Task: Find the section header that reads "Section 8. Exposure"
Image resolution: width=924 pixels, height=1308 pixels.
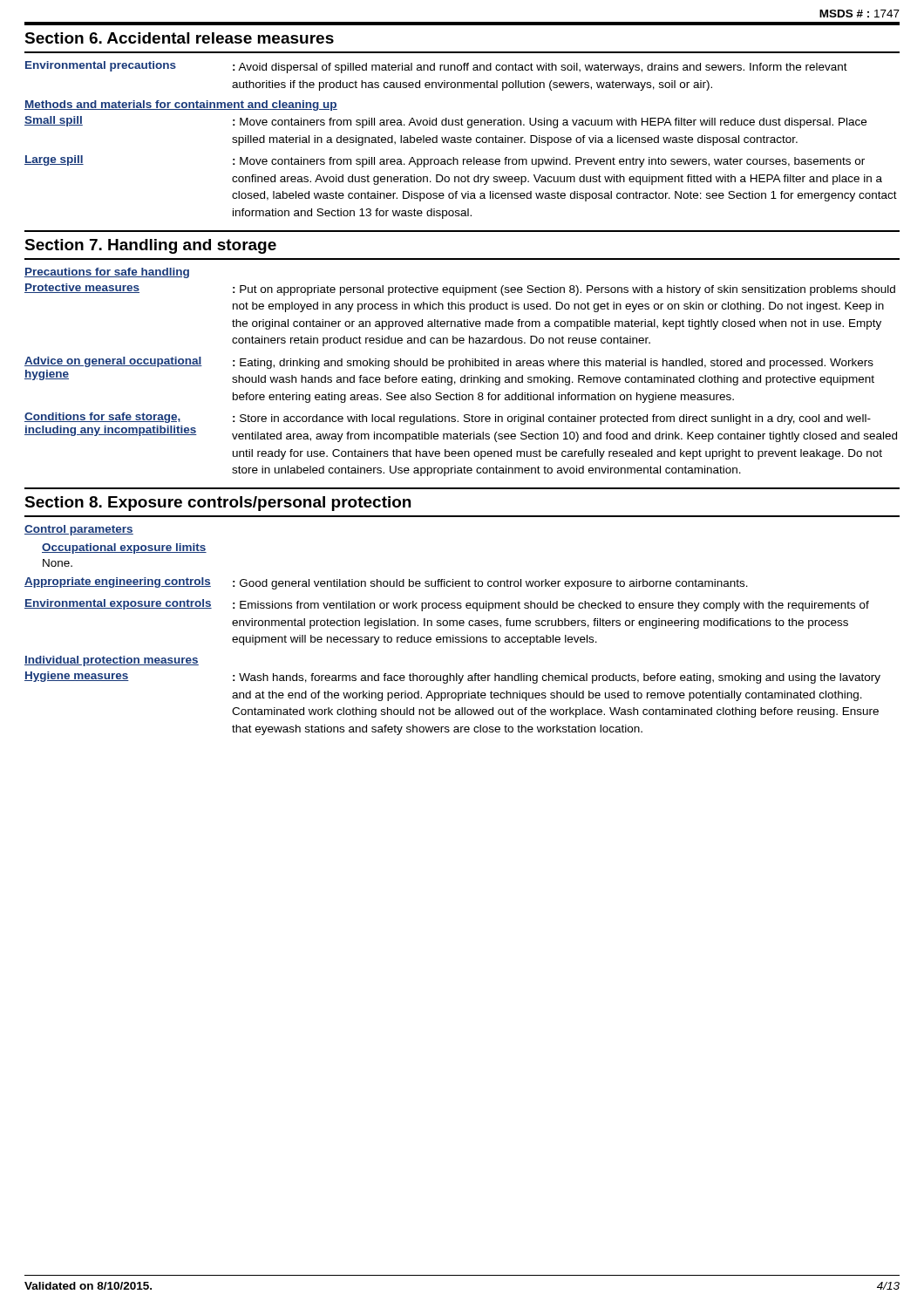Action: (218, 502)
